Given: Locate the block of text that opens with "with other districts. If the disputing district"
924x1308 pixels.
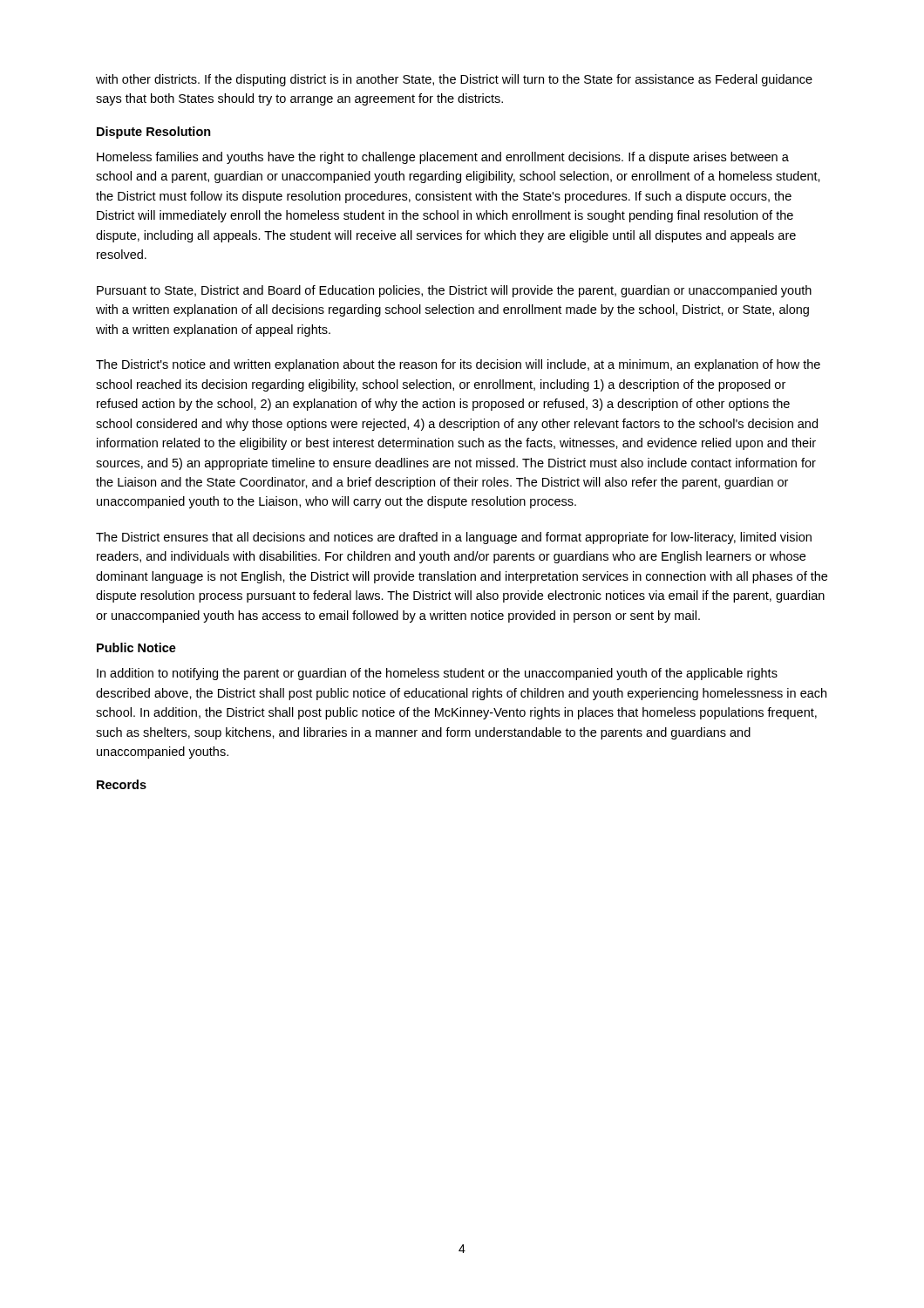Looking at the screenshot, I should click(x=454, y=89).
